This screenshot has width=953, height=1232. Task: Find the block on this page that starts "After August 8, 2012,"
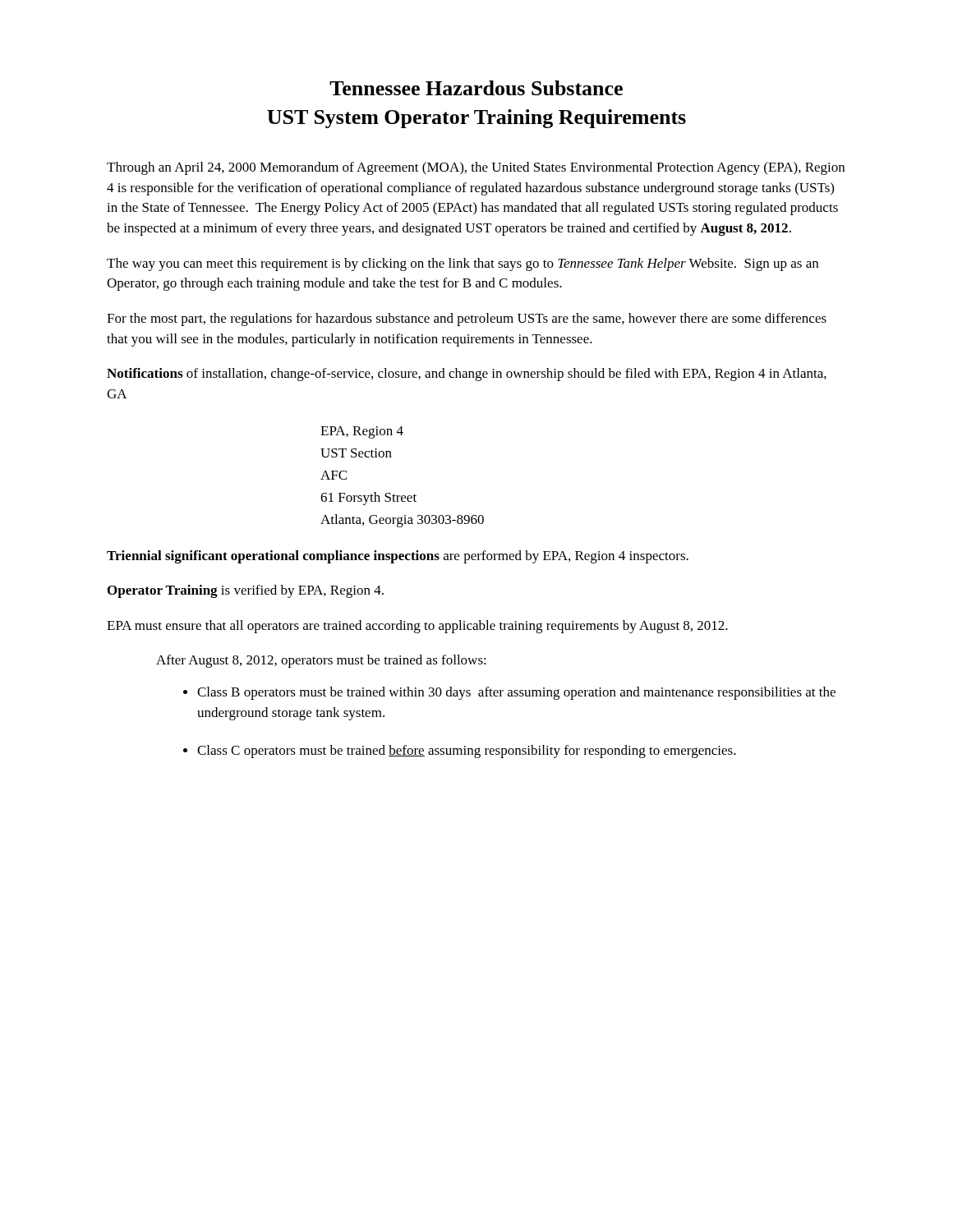[322, 660]
